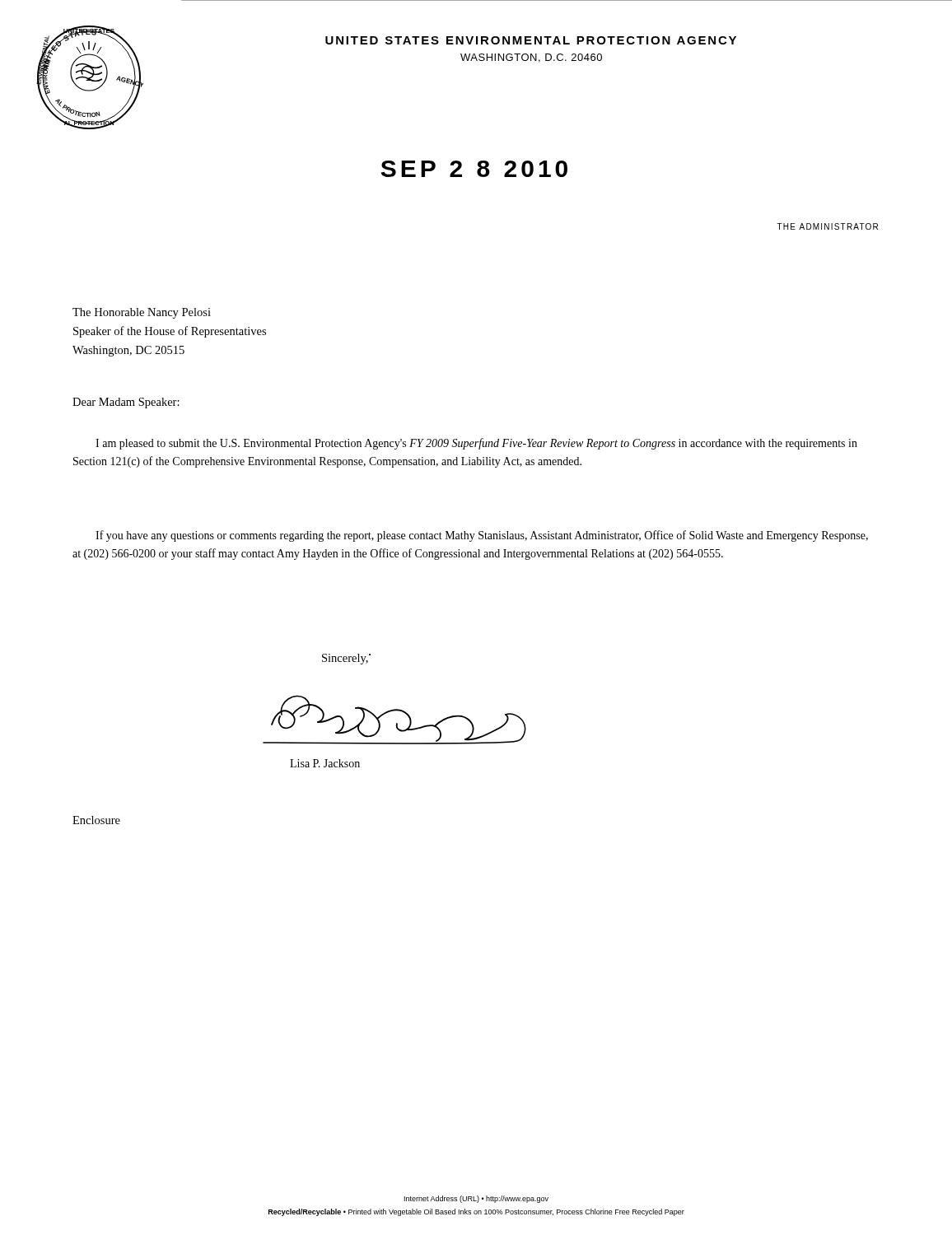Locate the block starting "If you have any questions or comments regarding"
The image size is (952, 1235).
point(470,545)
